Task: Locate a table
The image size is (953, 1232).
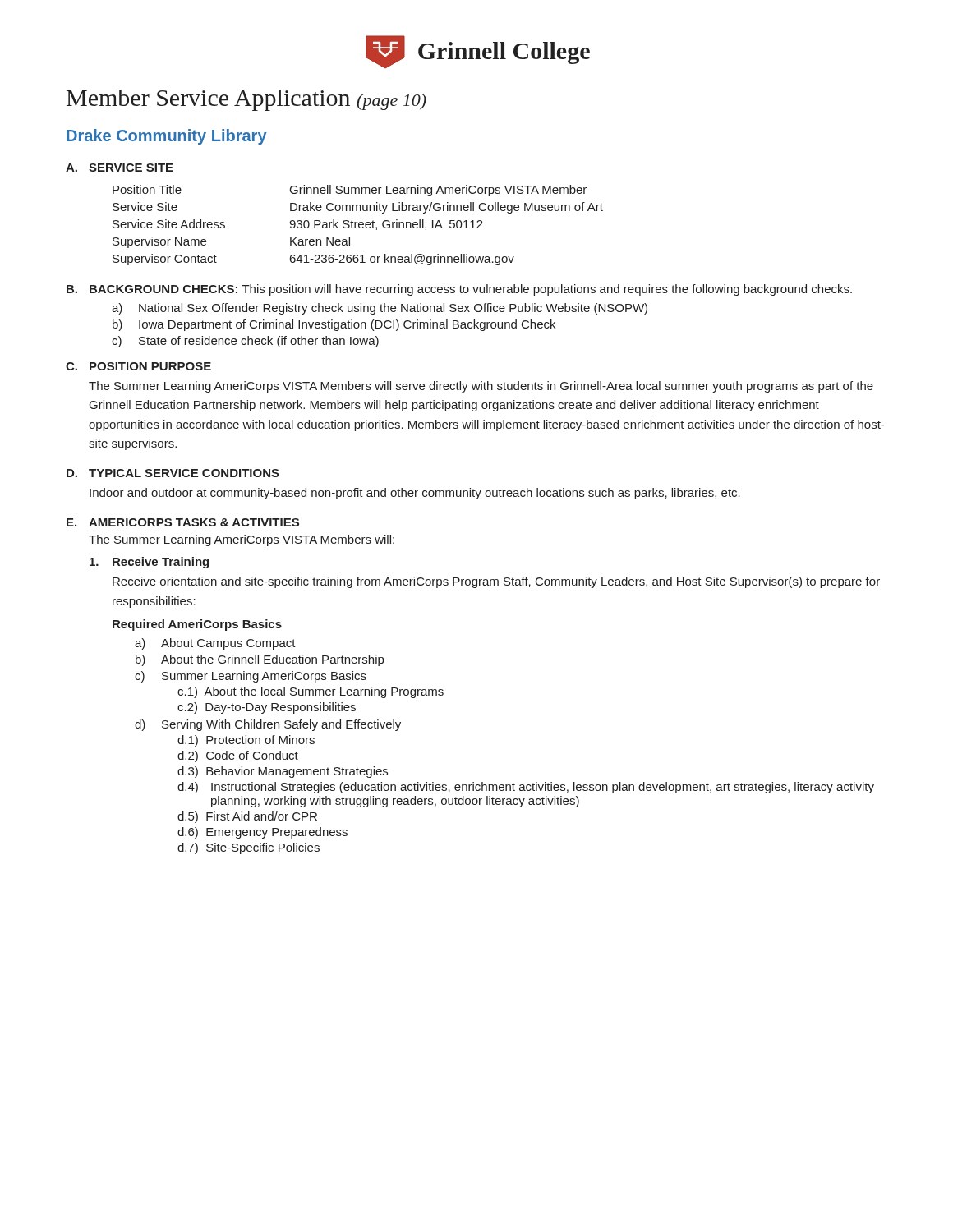Action: [x=488, y=224]
